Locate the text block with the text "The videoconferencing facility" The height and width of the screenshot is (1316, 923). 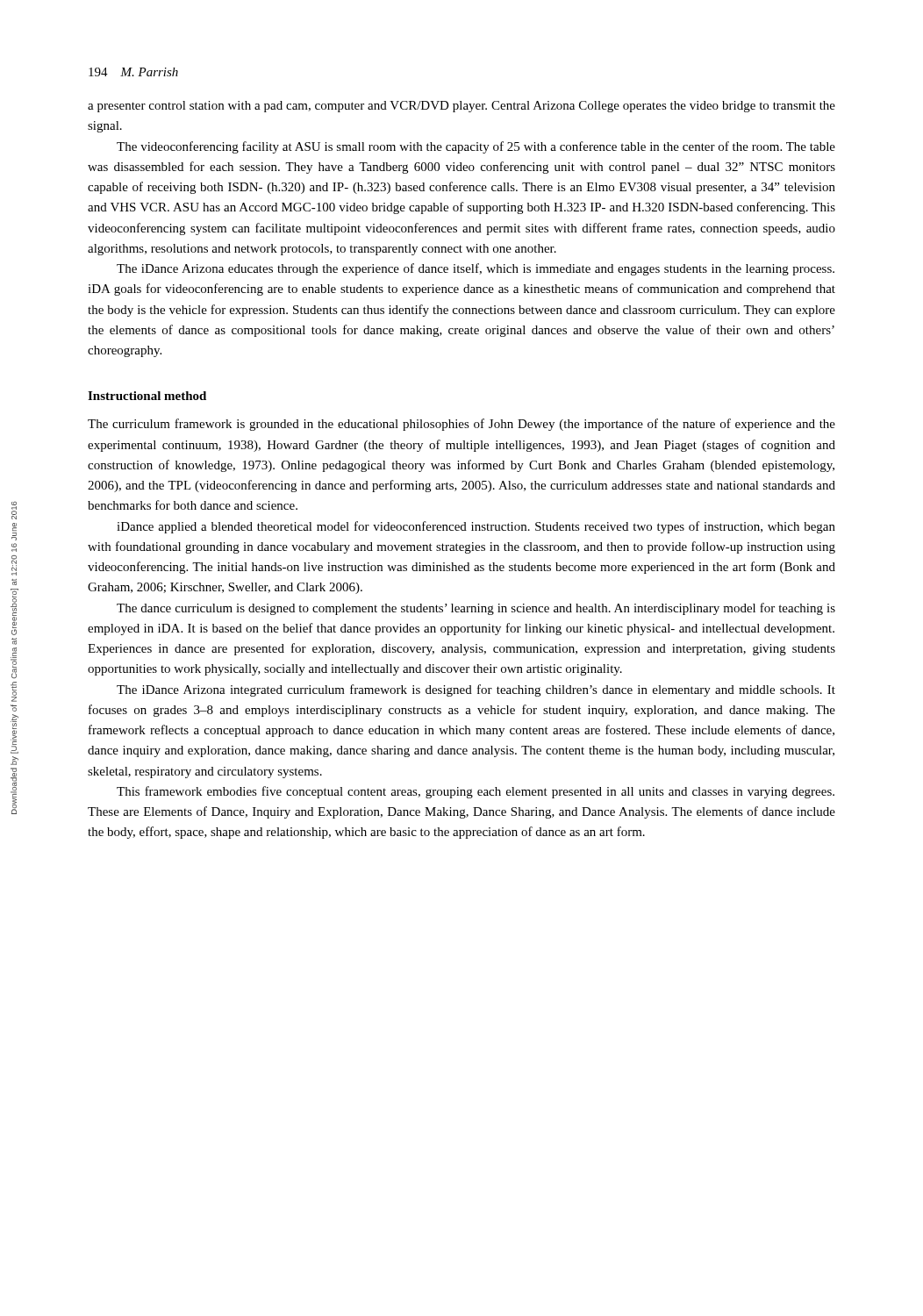point(462,198)
